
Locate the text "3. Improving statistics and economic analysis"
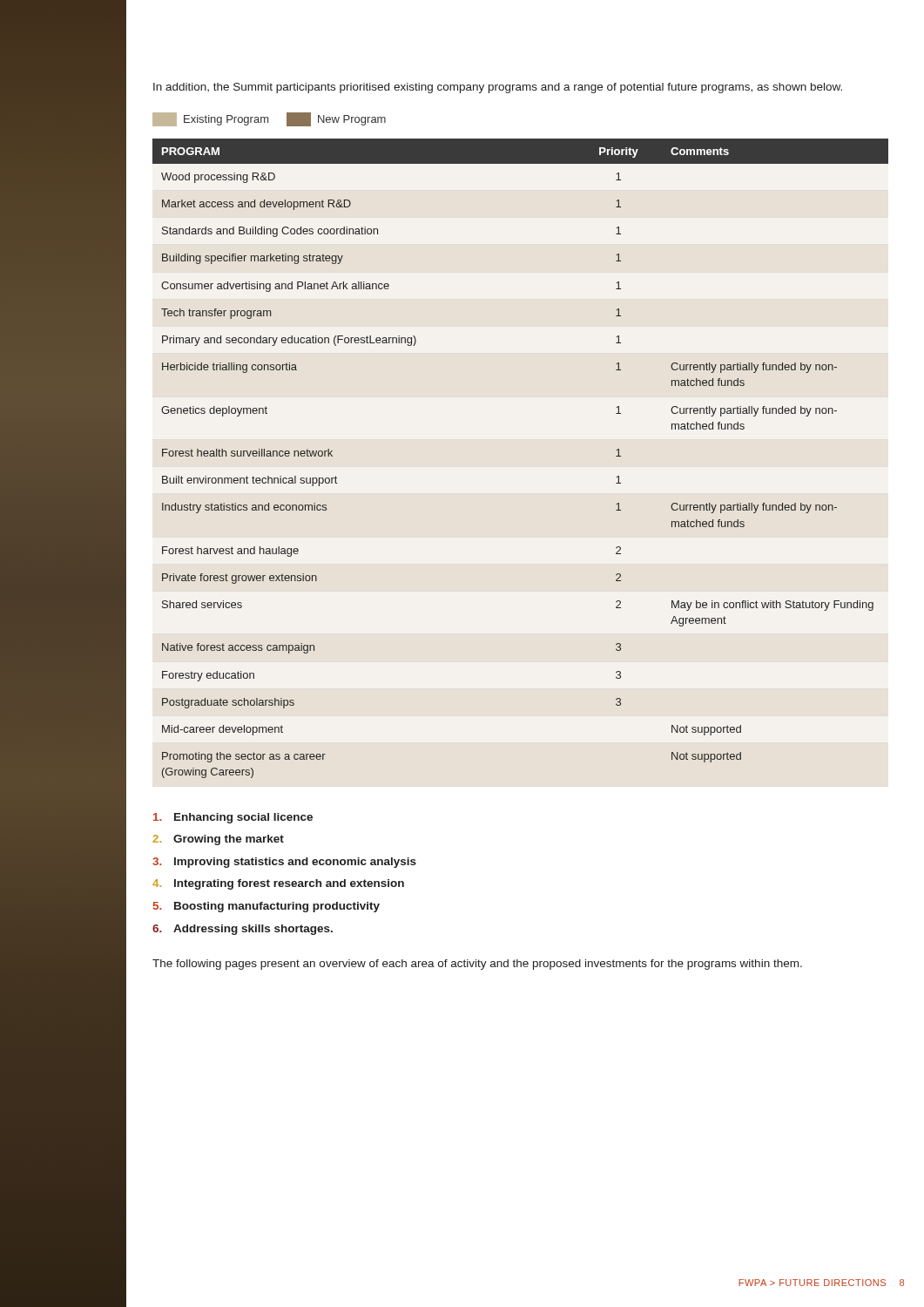pos(284,861)
